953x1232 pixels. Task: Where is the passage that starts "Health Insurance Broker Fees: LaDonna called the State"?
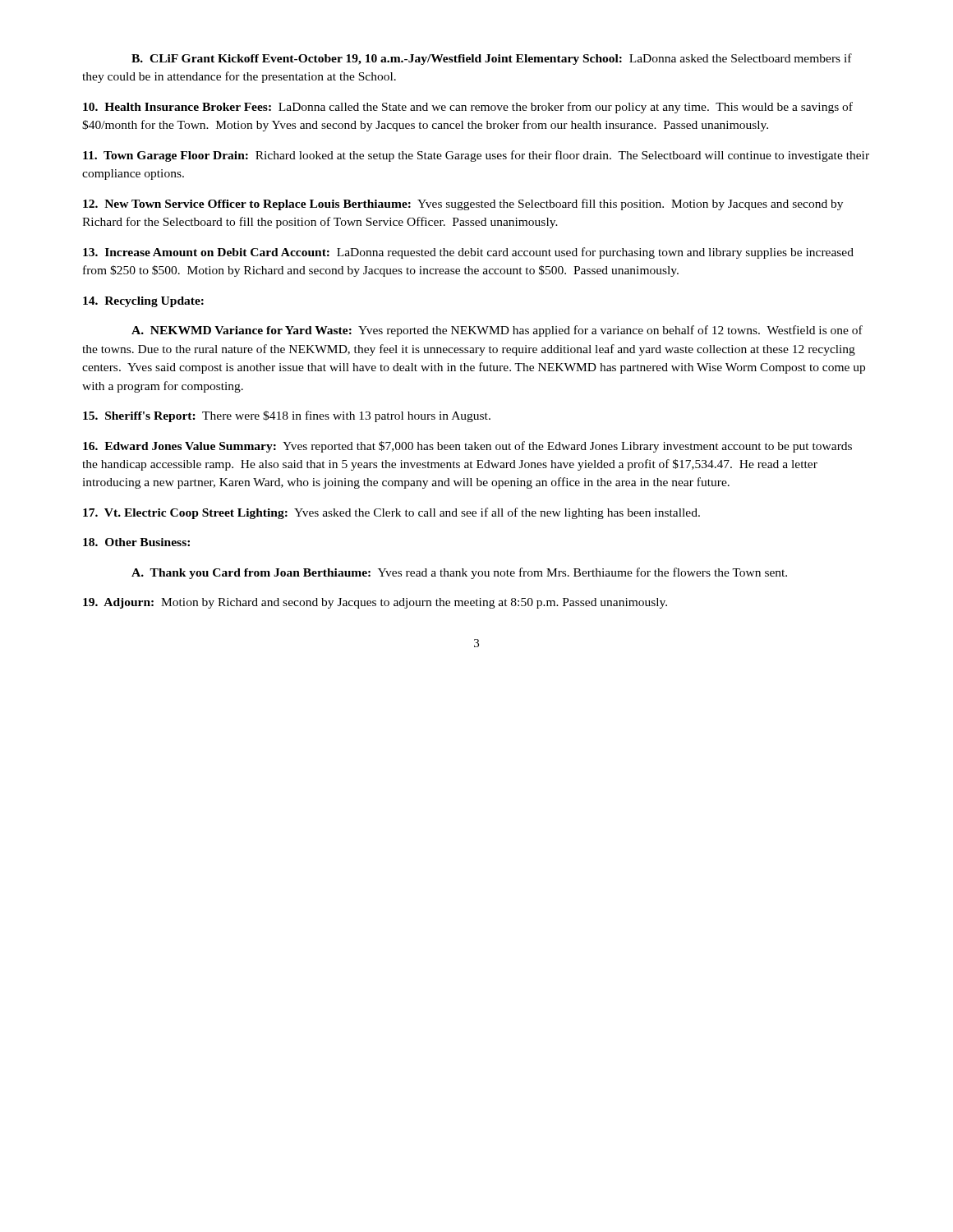[x=467, y=116]
